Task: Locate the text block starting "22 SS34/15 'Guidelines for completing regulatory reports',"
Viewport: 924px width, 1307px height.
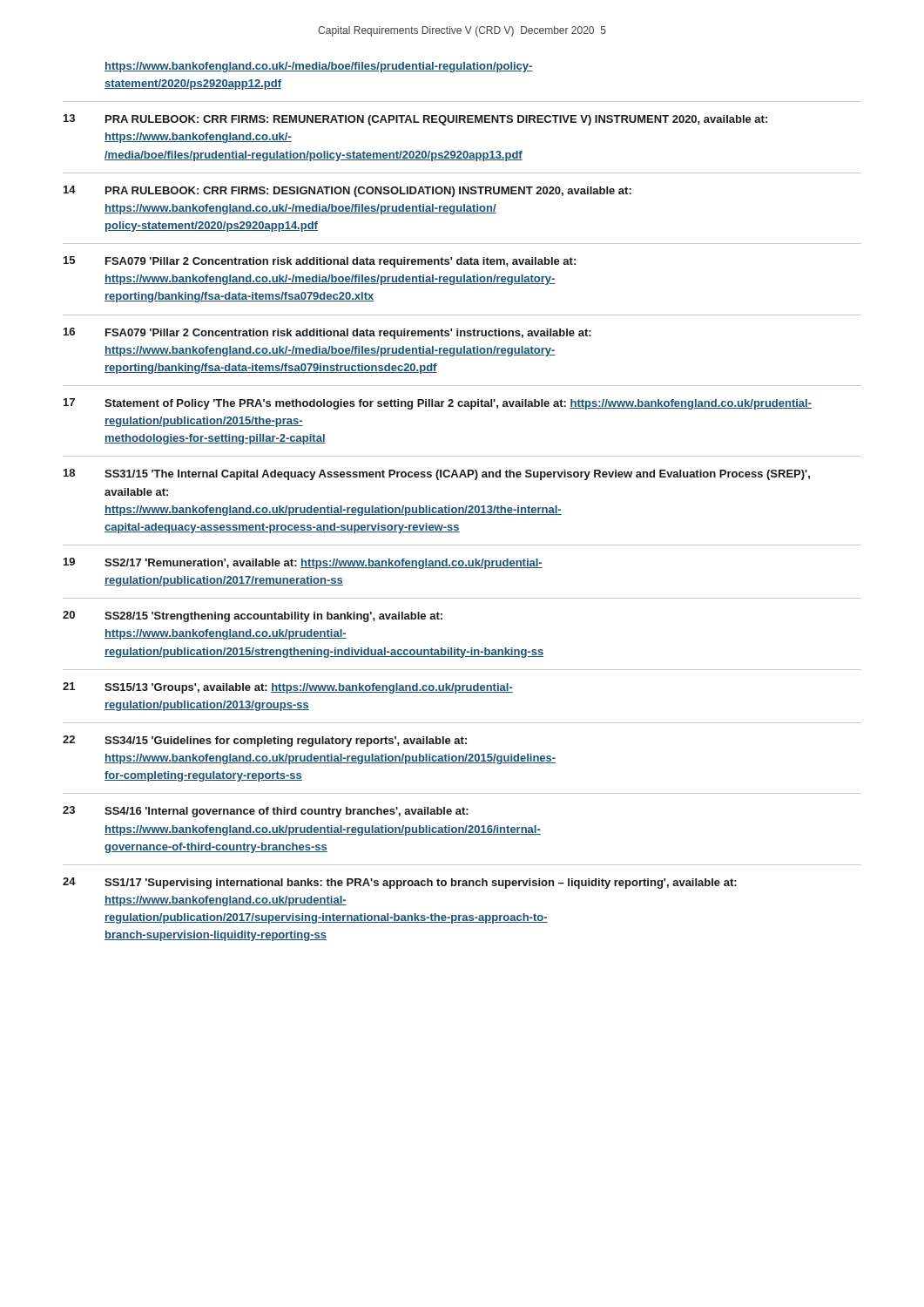Action: click(x=462, y=758)
